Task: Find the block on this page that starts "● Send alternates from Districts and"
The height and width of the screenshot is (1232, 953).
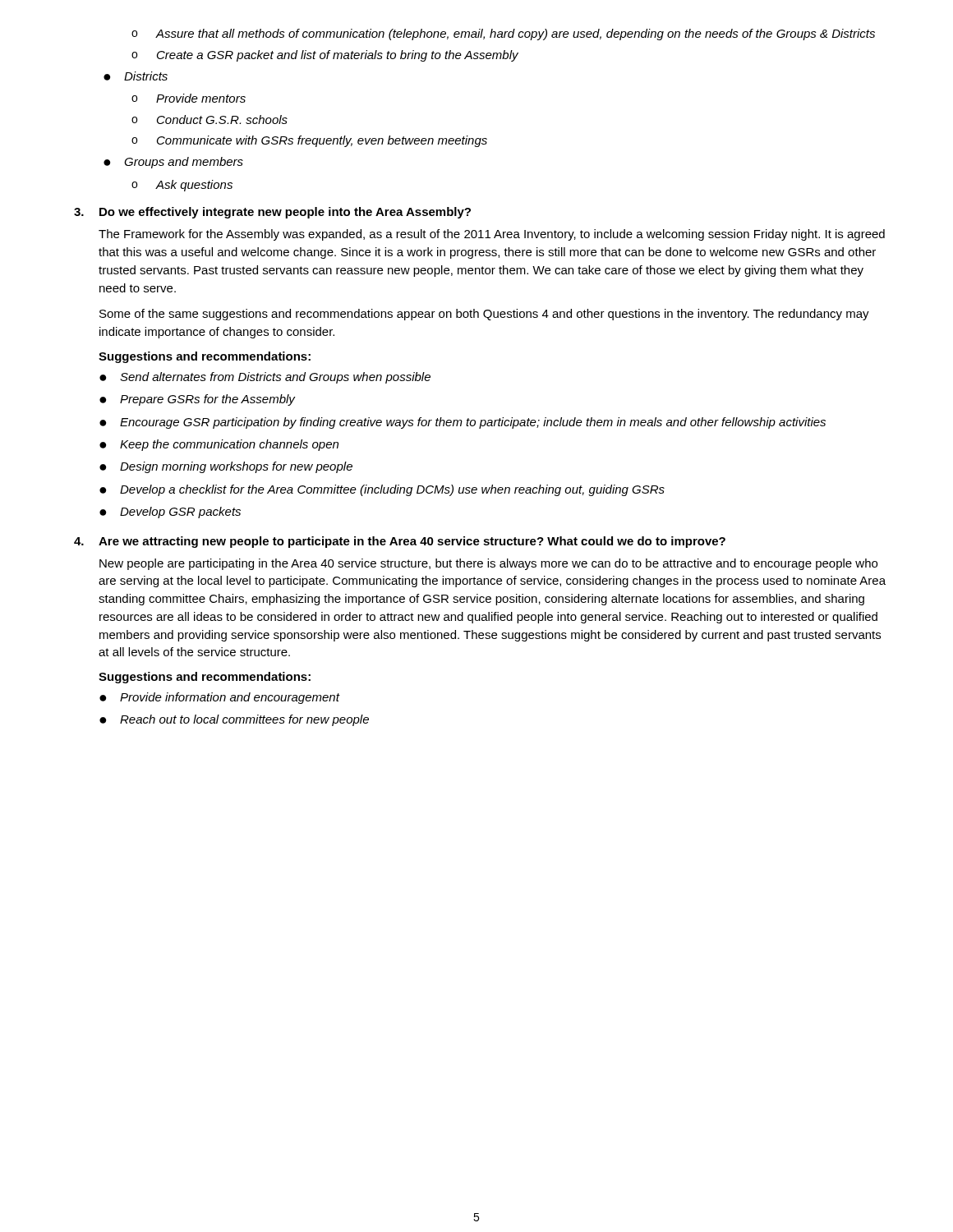Action: tap(265, 378)
